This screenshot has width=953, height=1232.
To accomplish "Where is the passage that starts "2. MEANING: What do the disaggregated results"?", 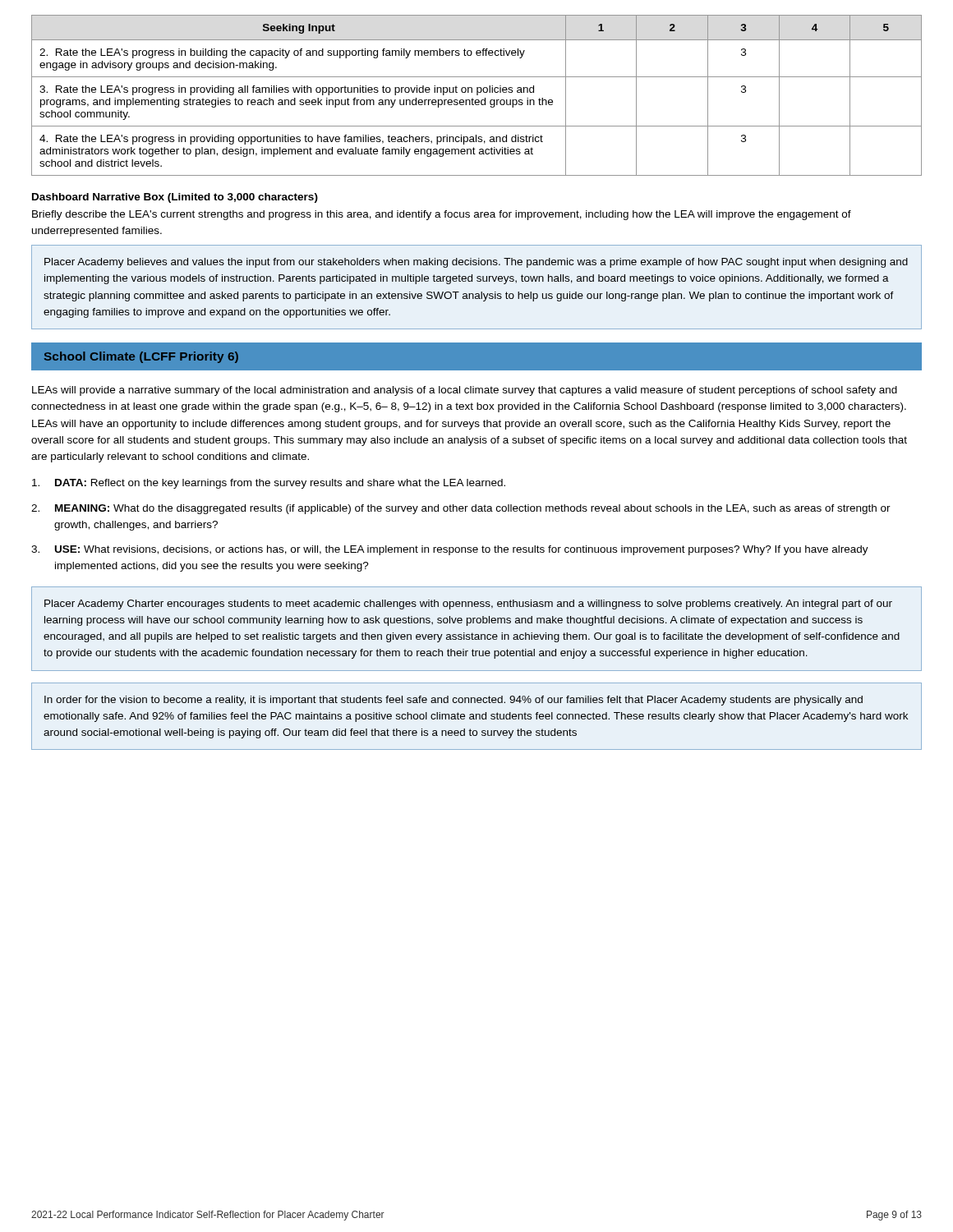I will 476,517.
